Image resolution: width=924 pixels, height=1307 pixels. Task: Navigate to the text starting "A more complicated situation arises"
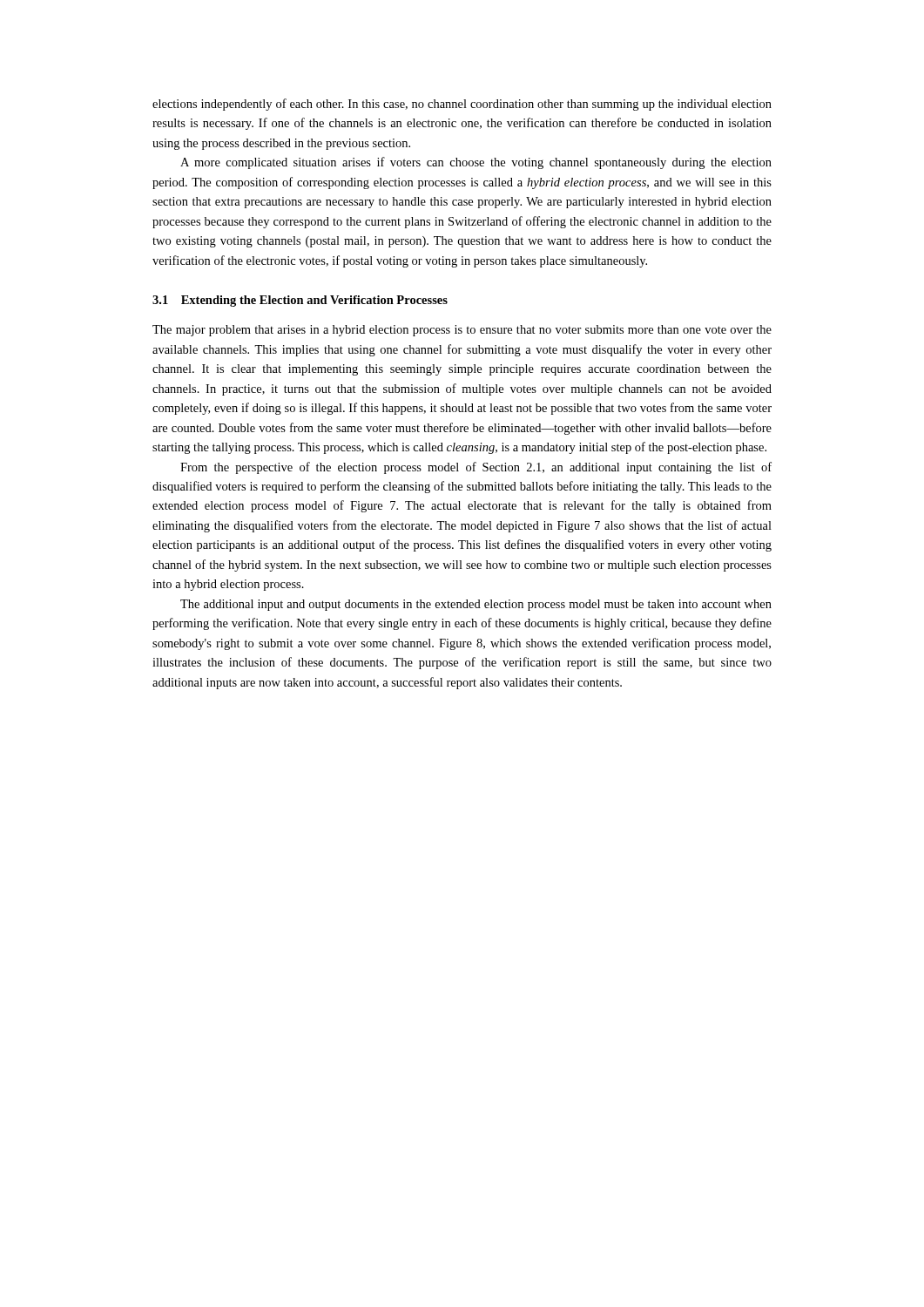[462, 212]
